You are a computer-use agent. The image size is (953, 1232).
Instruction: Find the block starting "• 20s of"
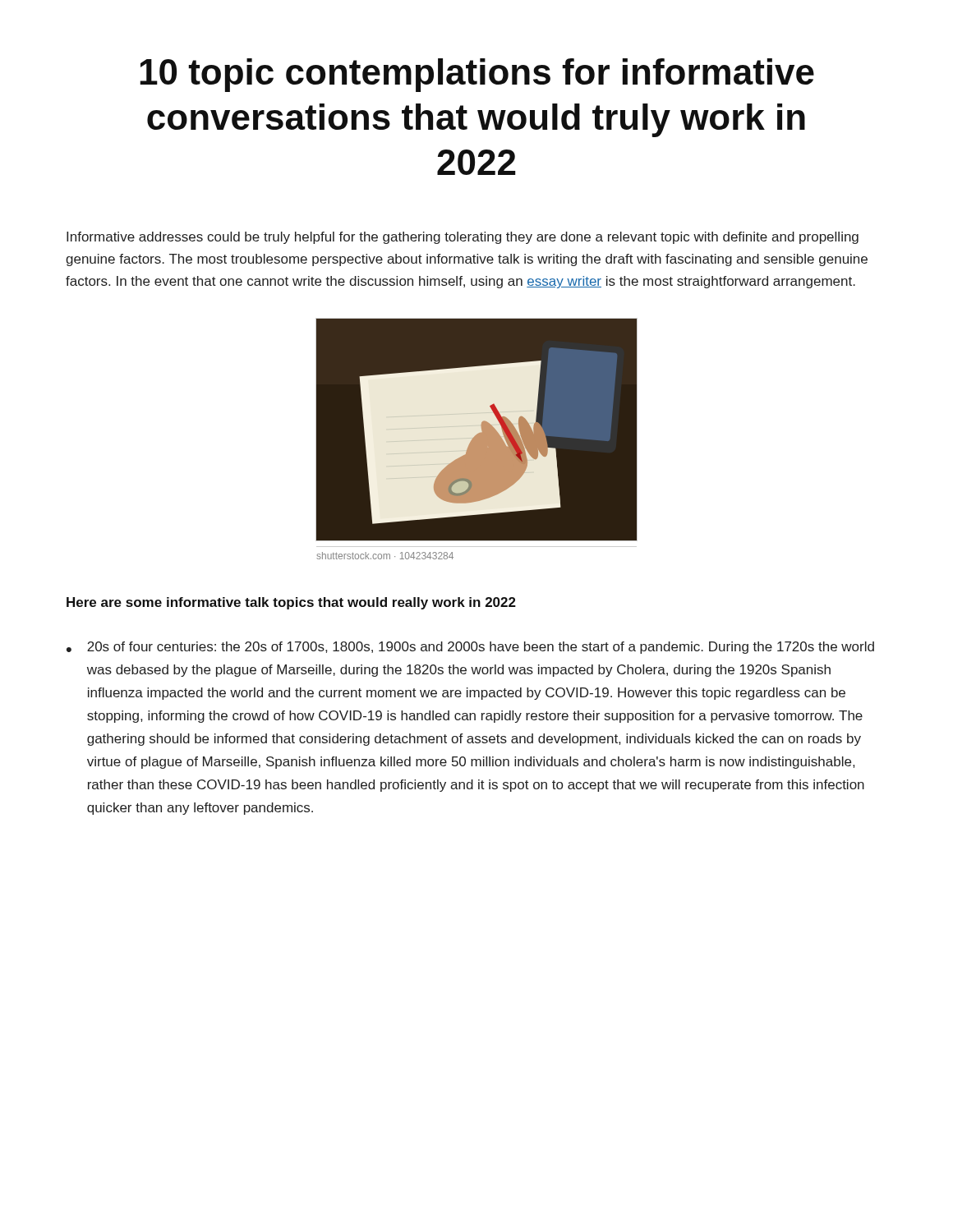(476, 727)
